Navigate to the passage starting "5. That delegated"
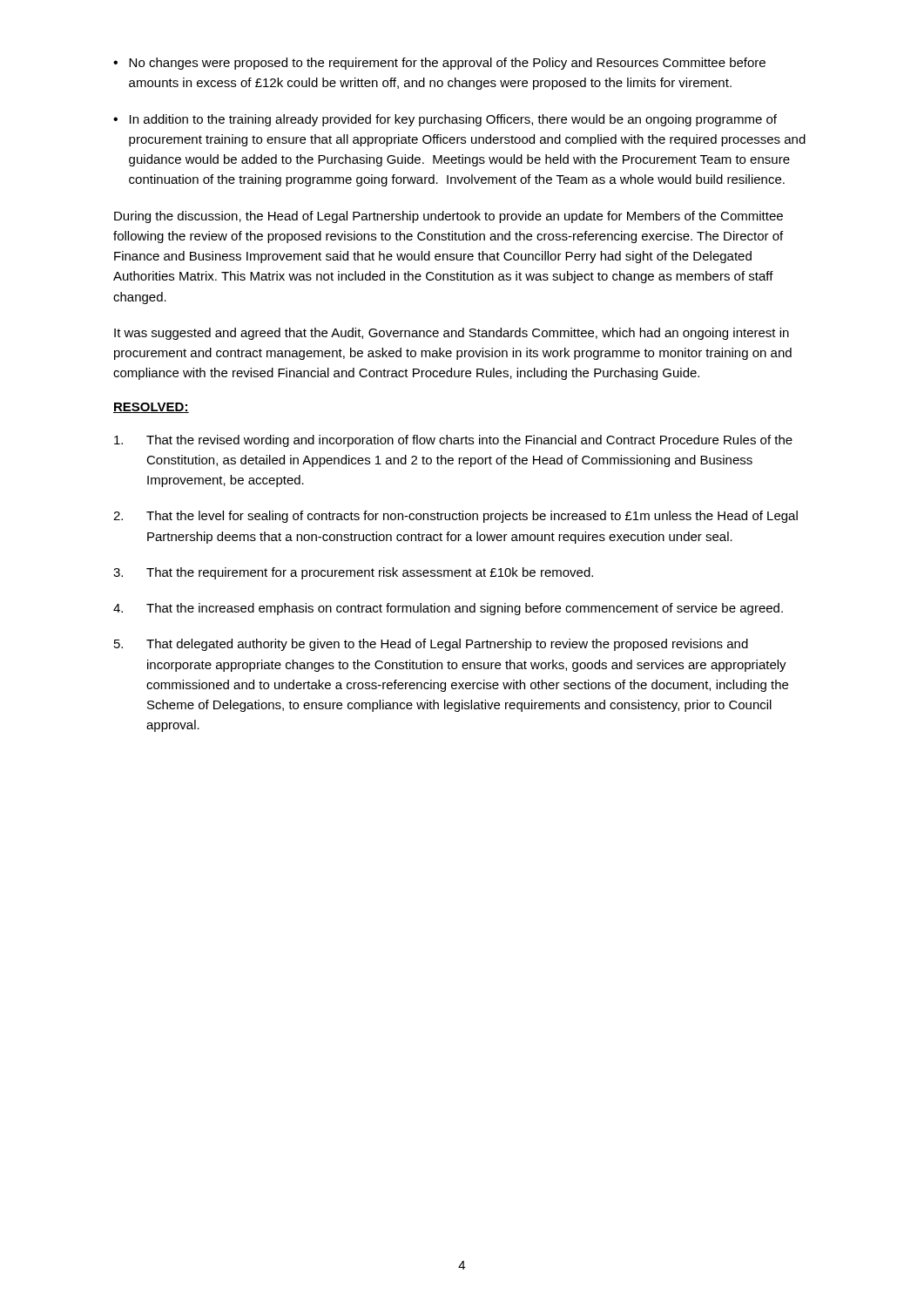 (x=462, y=684)
